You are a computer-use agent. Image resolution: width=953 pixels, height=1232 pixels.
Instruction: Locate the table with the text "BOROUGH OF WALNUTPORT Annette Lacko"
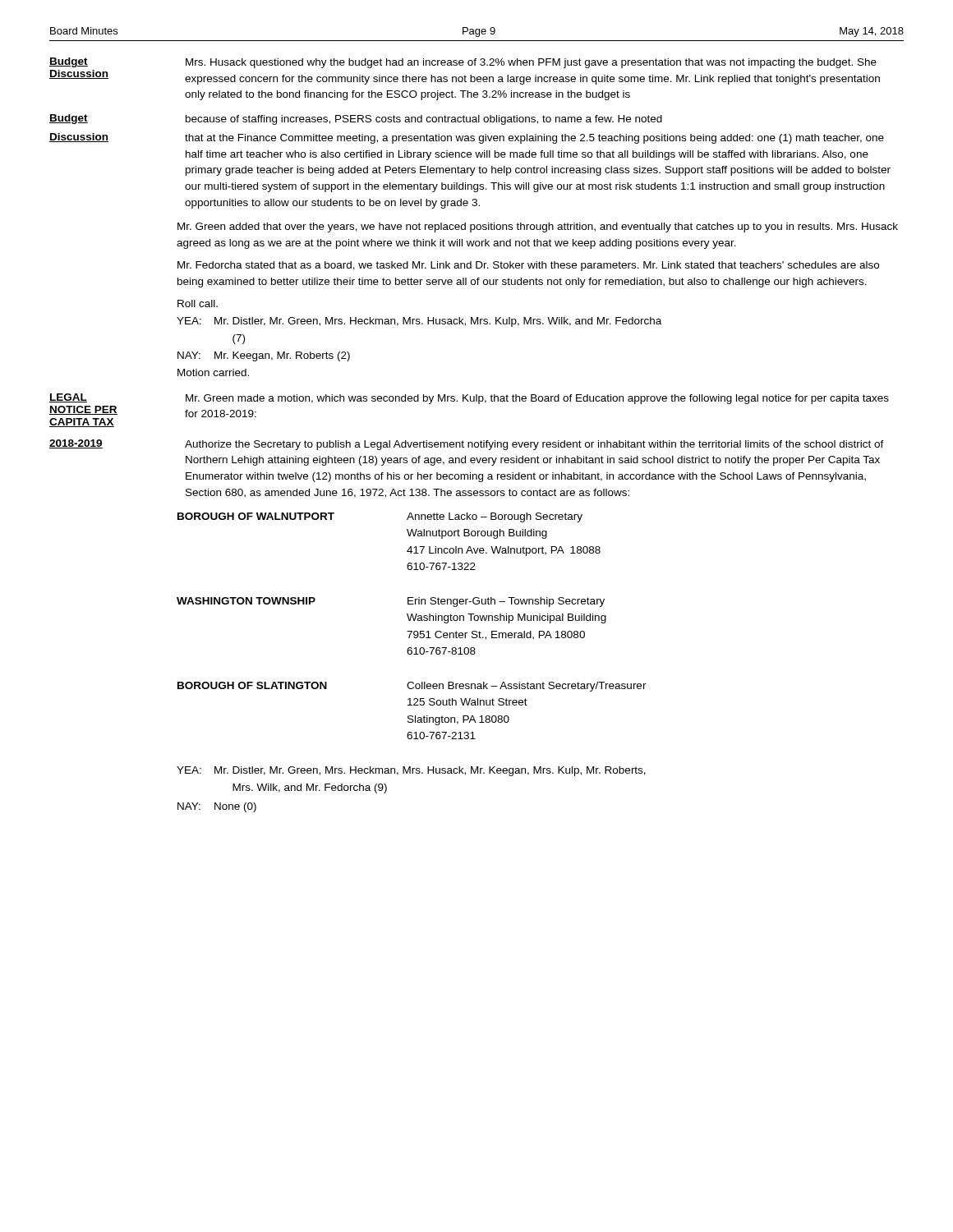[540, 626]
